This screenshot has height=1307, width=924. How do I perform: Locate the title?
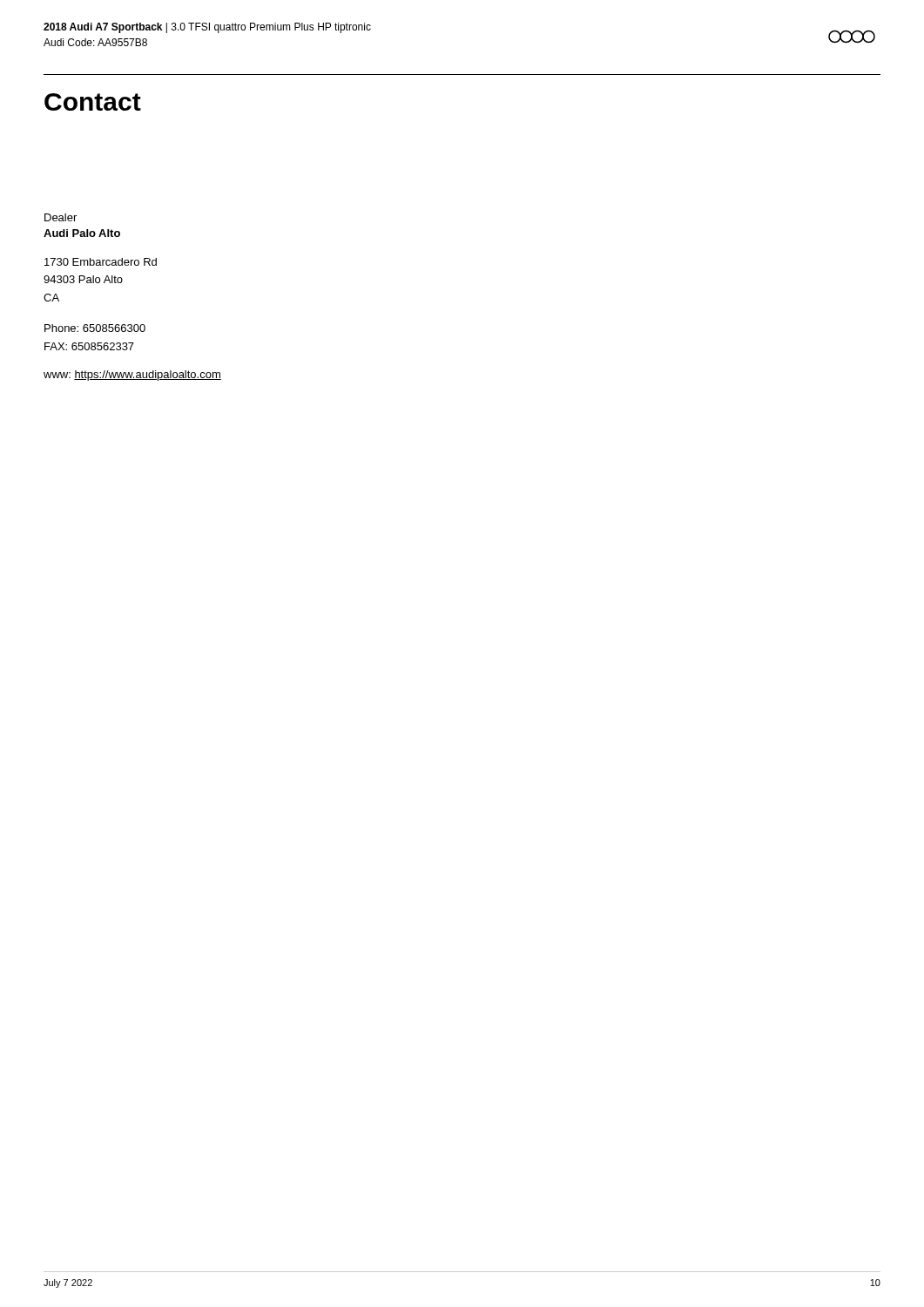[x=92, y=102]
